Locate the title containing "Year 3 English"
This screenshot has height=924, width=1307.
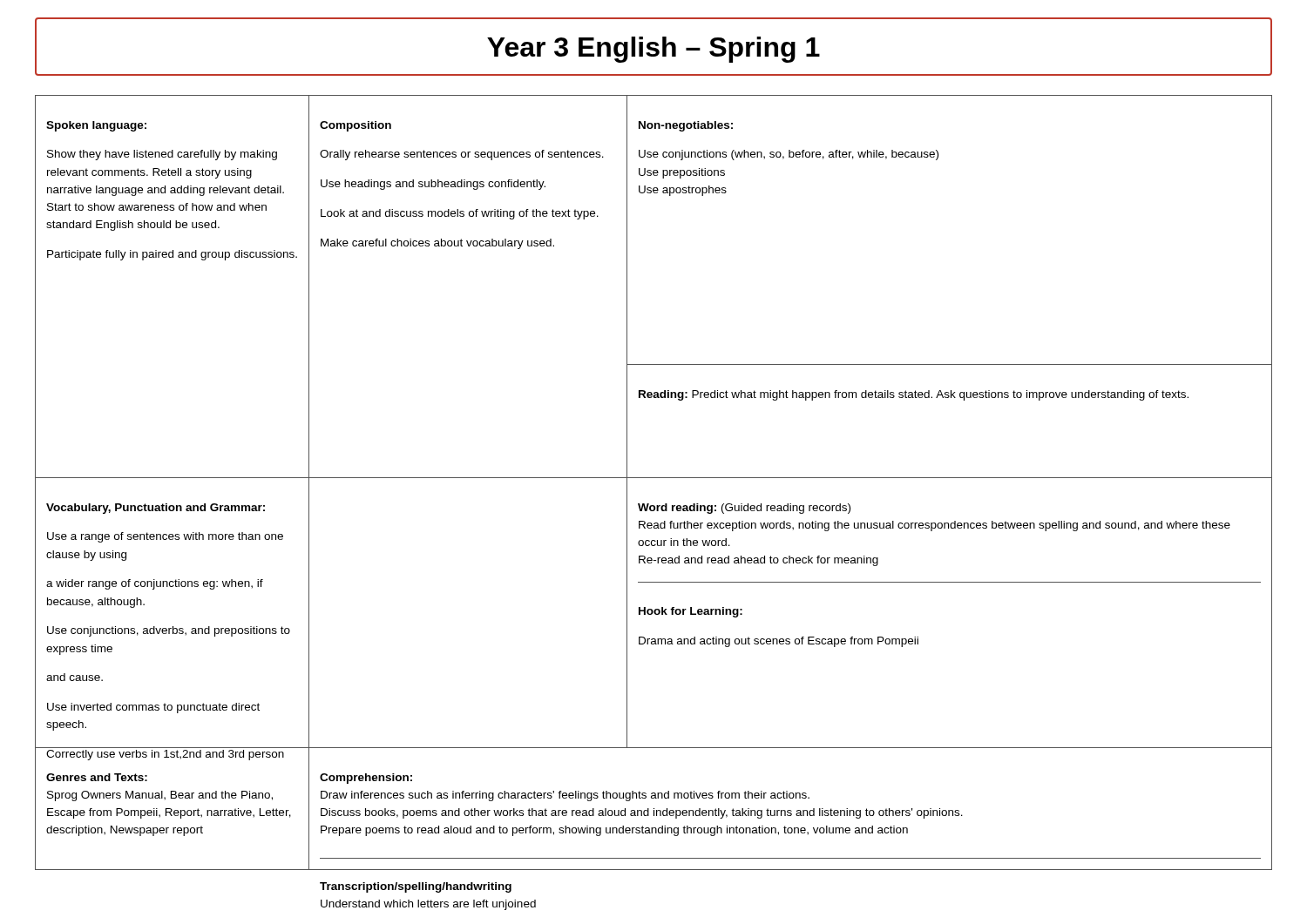click(654, 47)
